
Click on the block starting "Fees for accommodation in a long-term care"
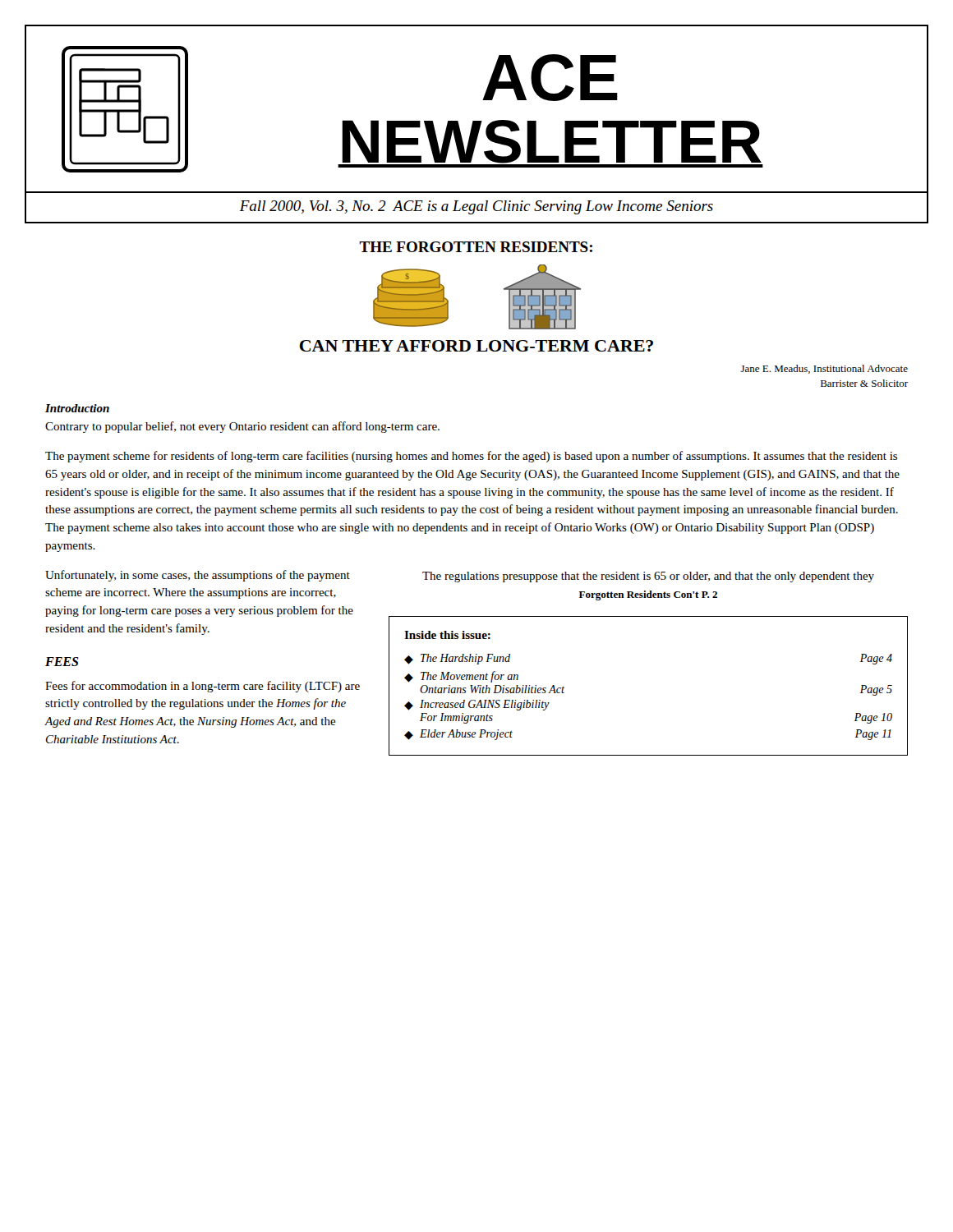pos(203,712)
